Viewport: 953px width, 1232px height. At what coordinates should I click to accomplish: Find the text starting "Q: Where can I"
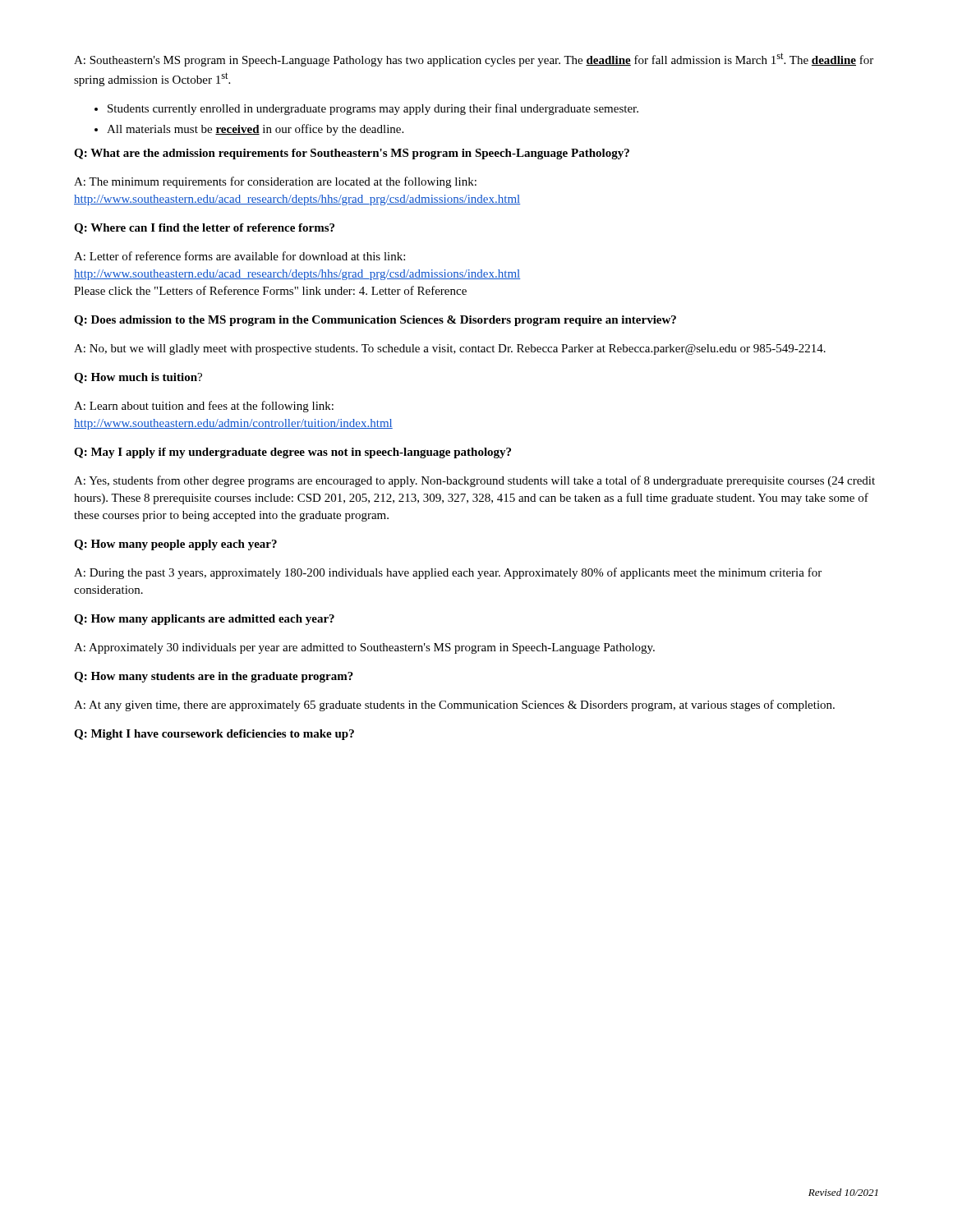tap(204, 229)
